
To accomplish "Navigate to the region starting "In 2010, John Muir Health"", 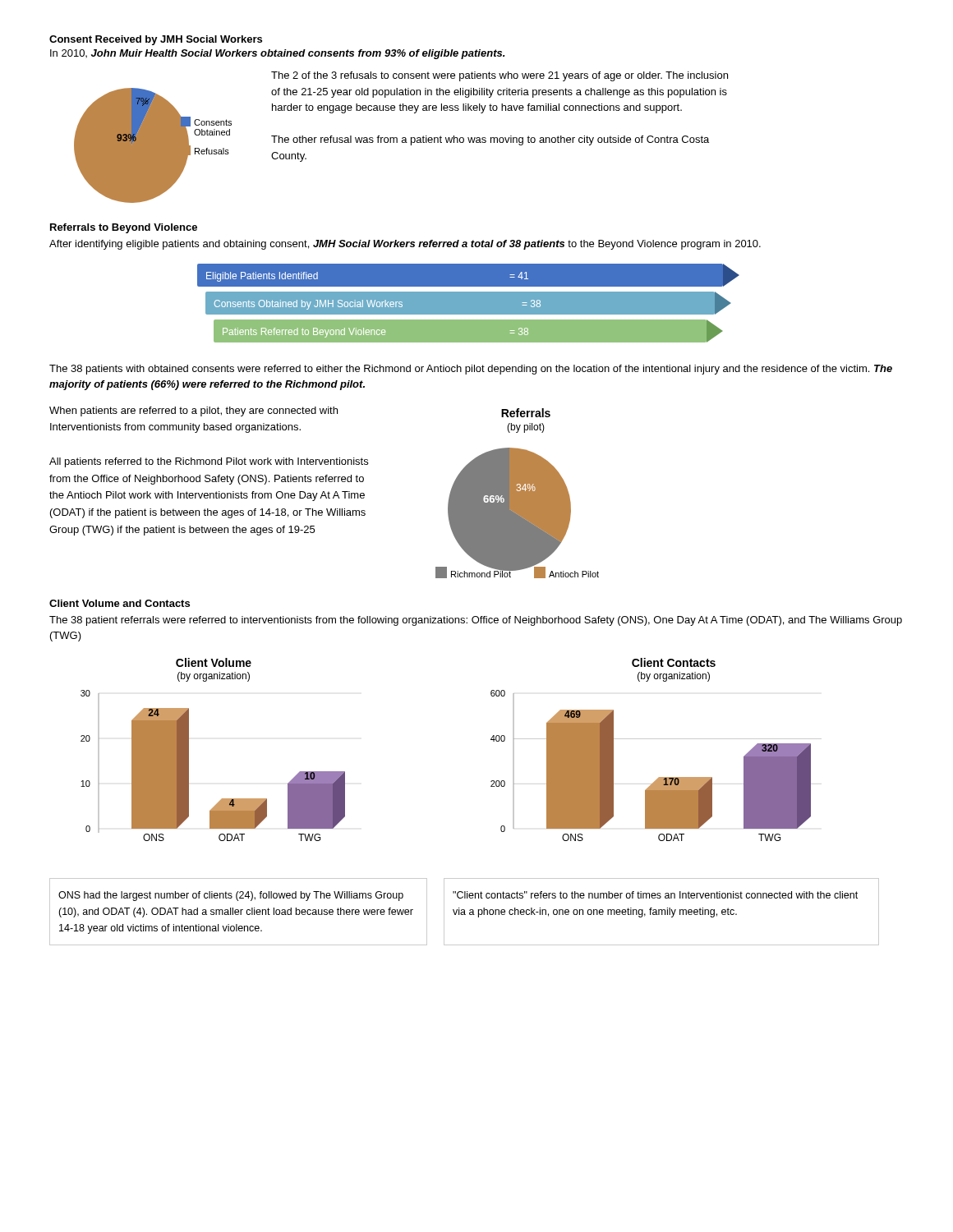I will (277, 53).
